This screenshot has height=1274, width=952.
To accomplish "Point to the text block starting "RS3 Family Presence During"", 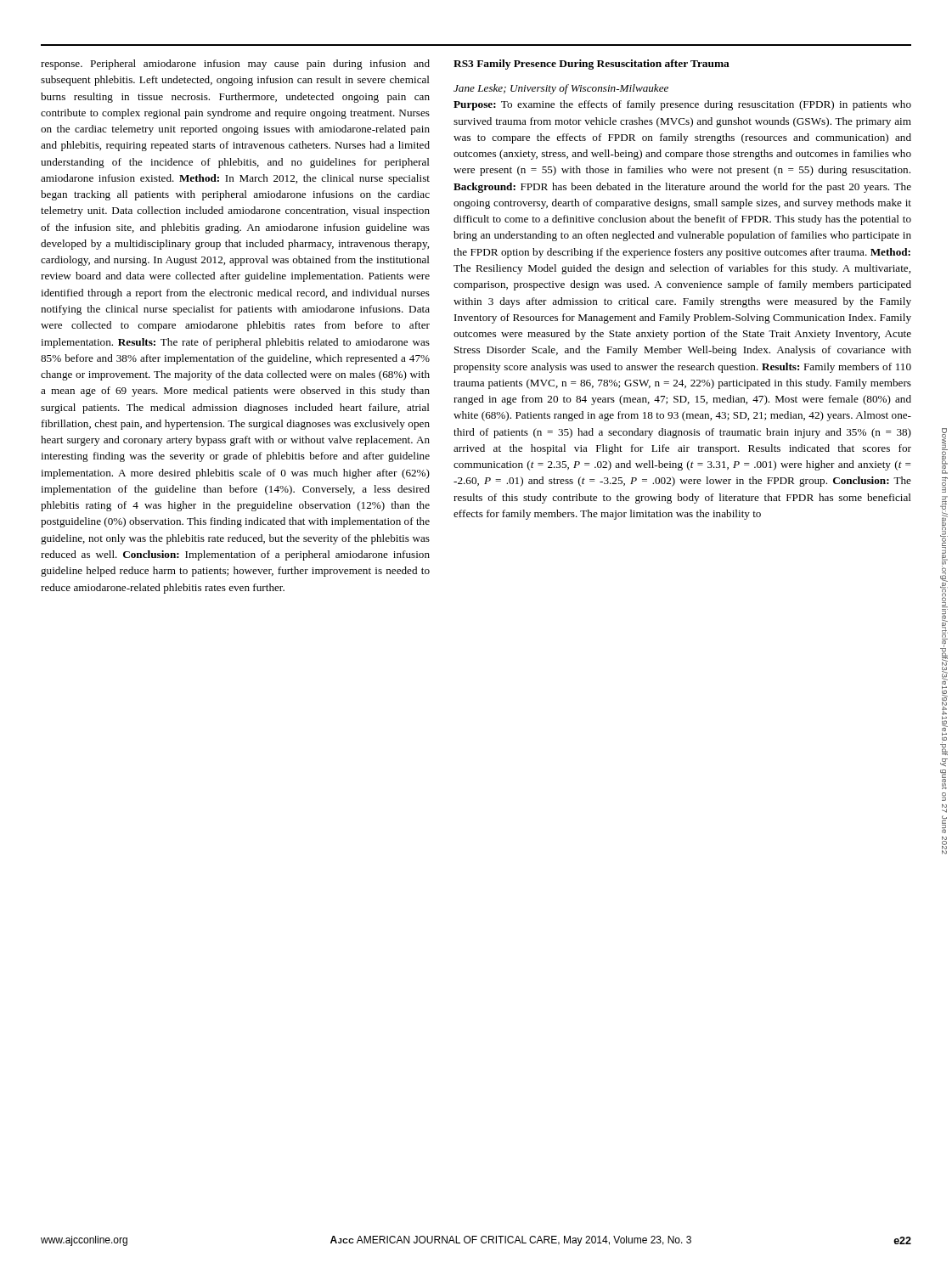I will pos(591,63).
